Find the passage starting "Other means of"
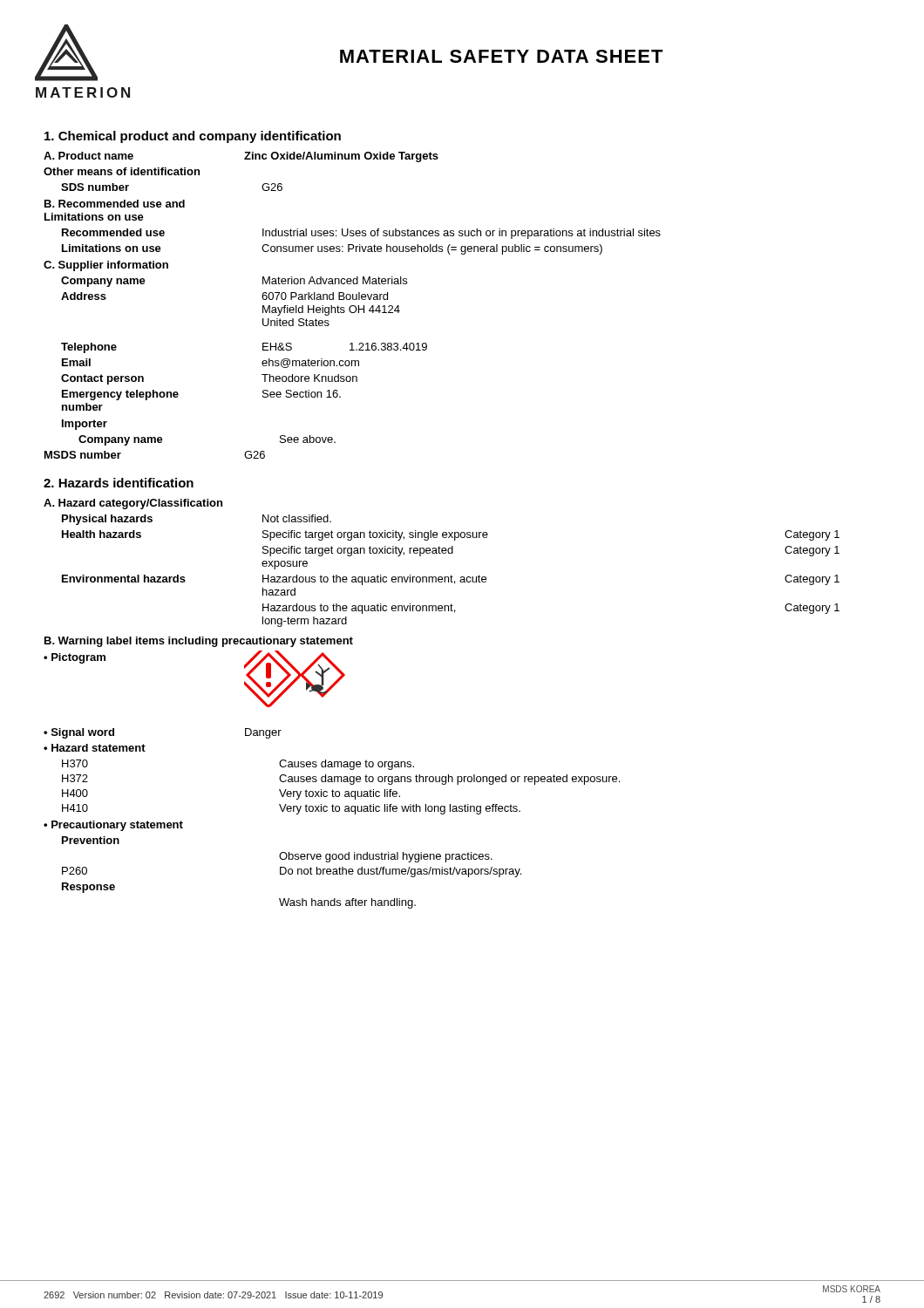This screenshot has height=1308, width=924. click(x=122, y=171)
